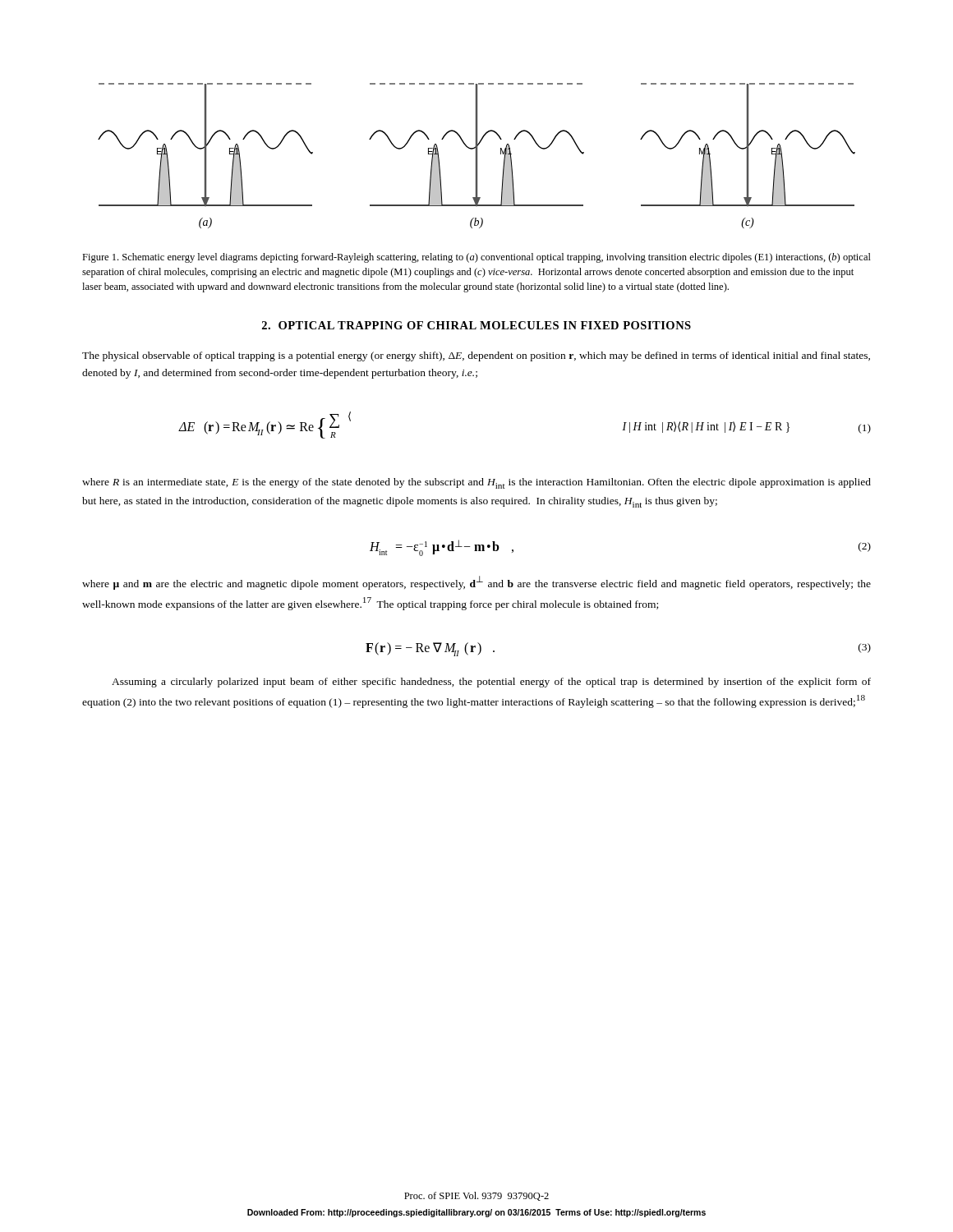The width and height of the screenshot is (953, 1232).
Task: Click the passage that begins "where R is an intermediate state, E is"
Action: [x=476, y=492]
